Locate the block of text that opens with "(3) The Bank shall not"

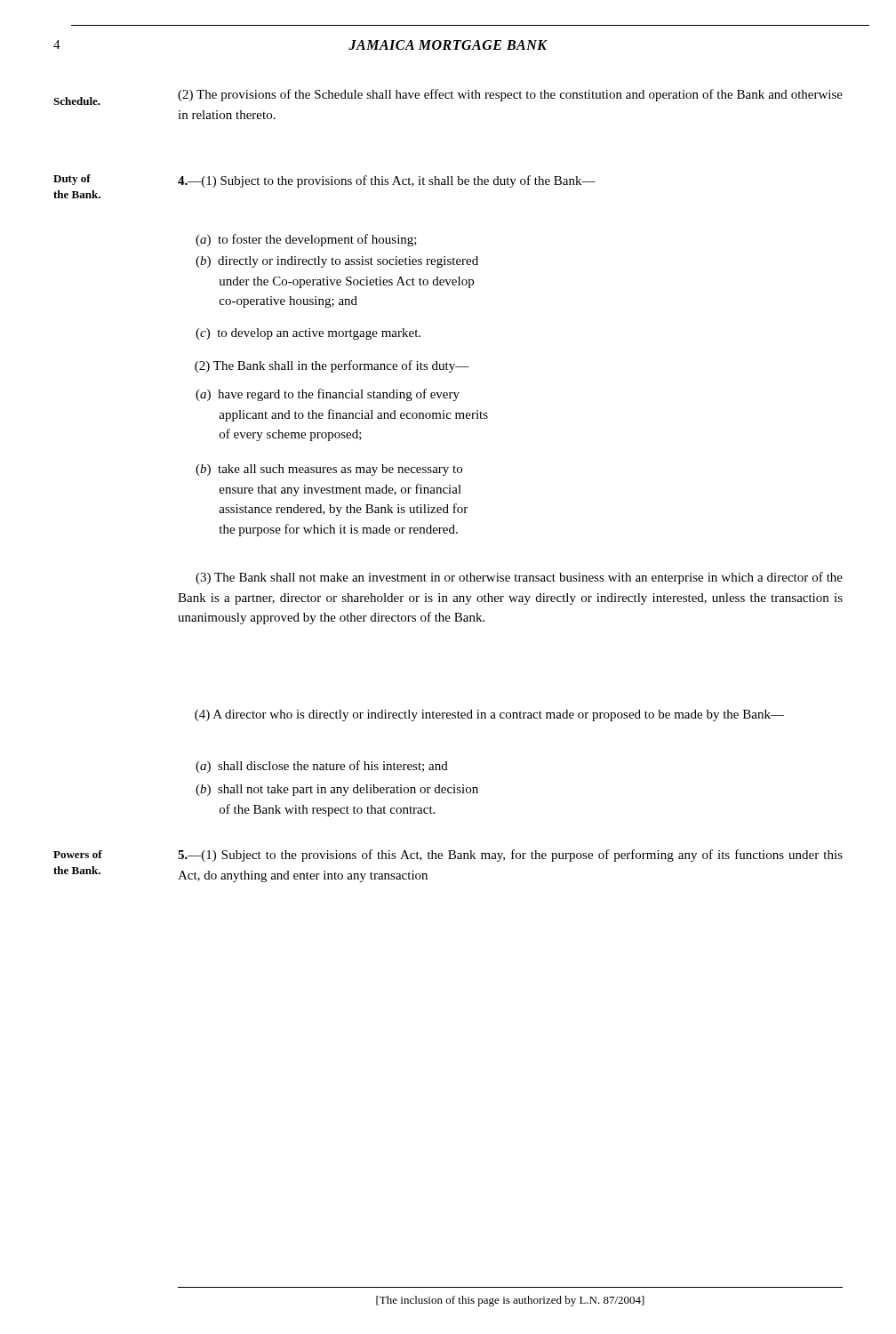click(510, 597)
